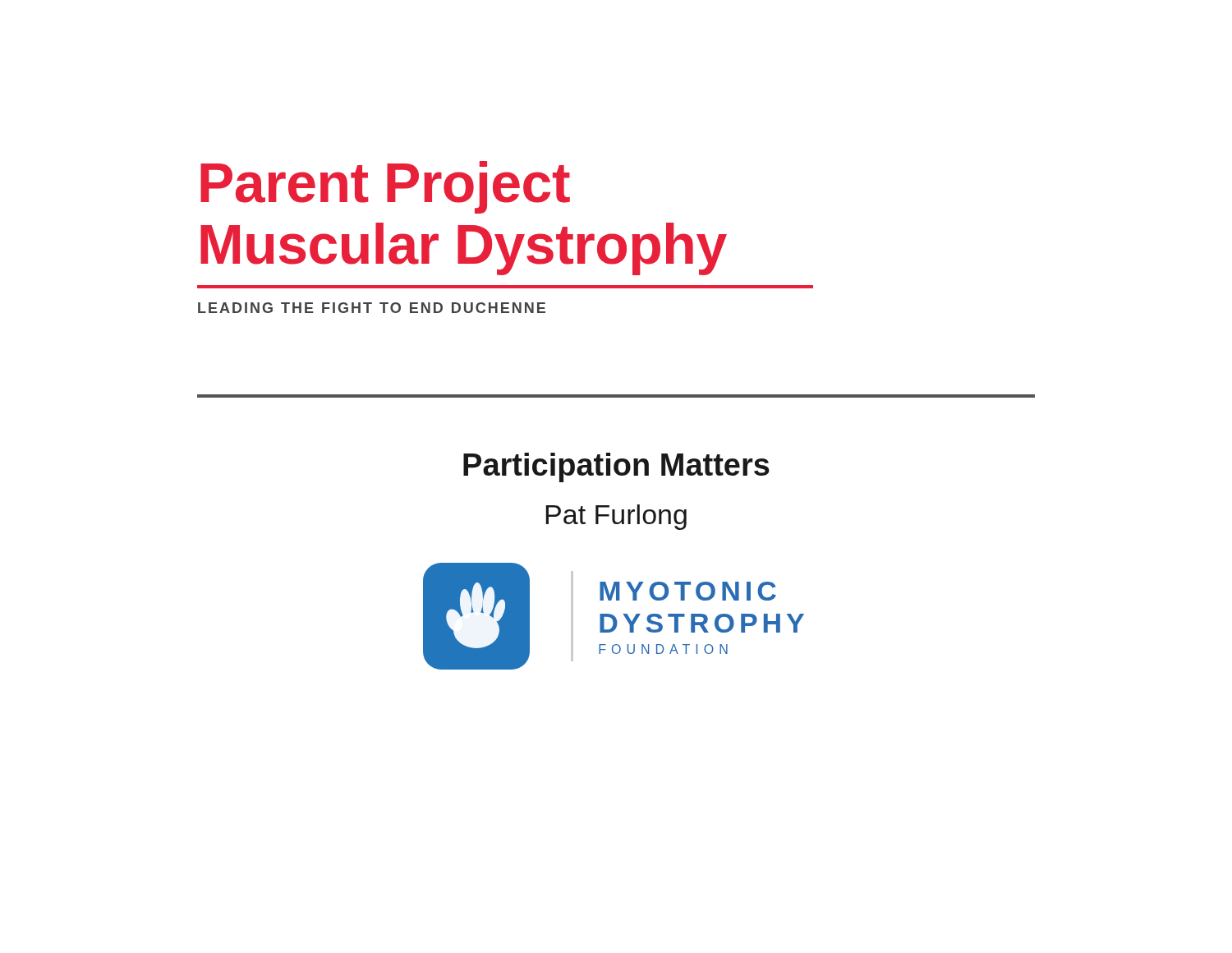Click where it says "Pat Furlong"
Viewport: 1232px width, 953px height.
[x=616, y=514]
